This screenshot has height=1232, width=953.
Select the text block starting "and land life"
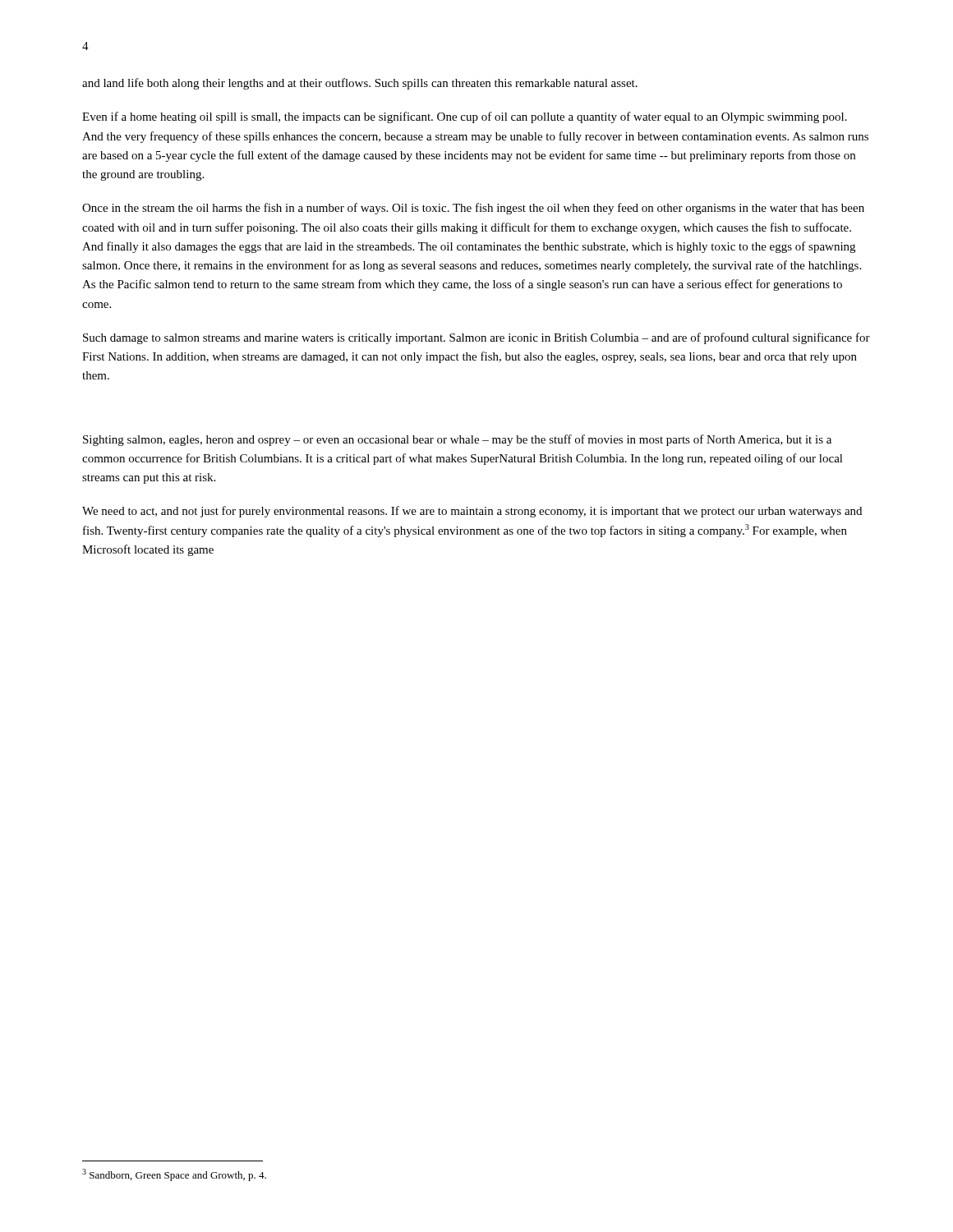tap(360, 83)
